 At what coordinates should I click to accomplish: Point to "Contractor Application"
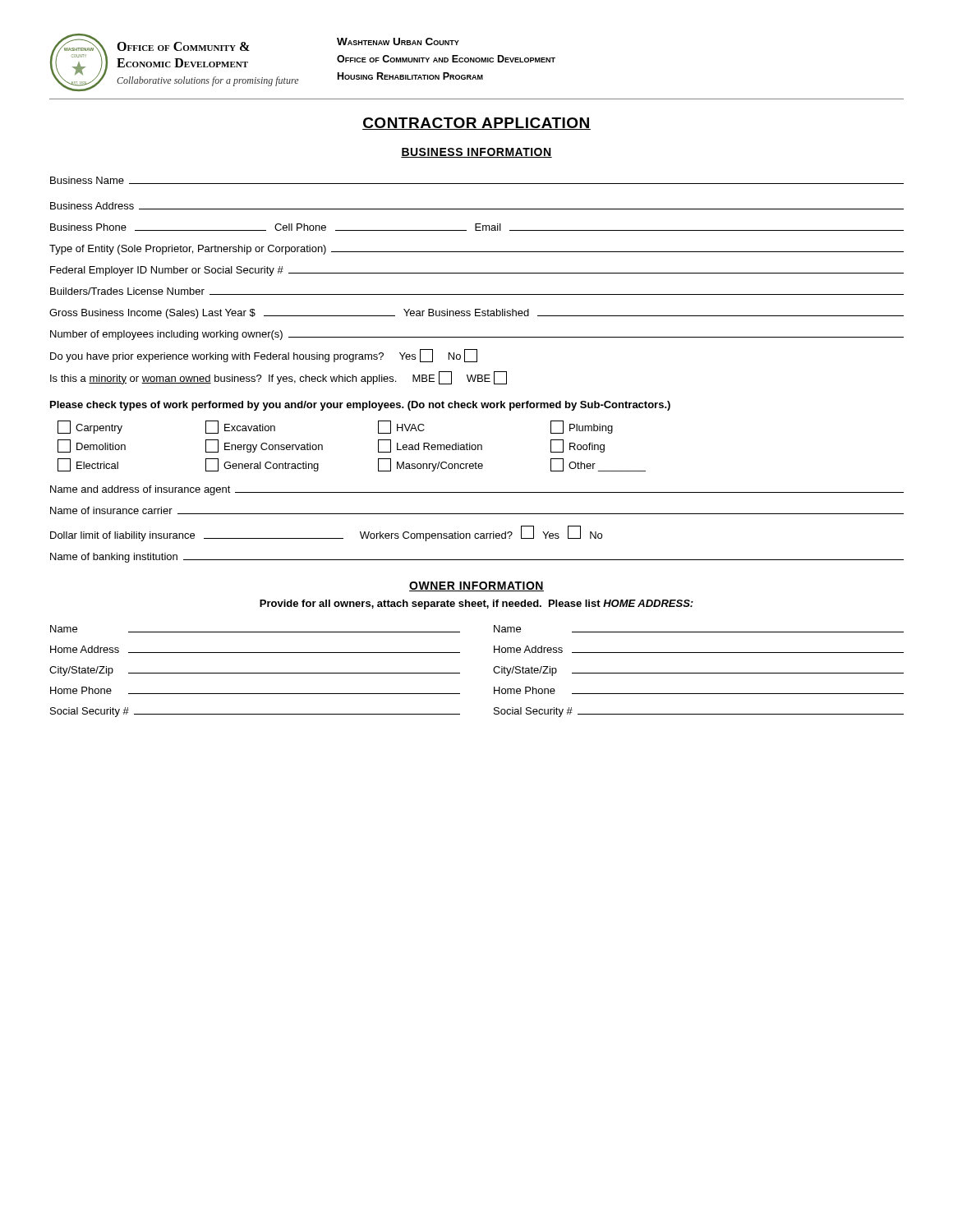tap(476, 123)
